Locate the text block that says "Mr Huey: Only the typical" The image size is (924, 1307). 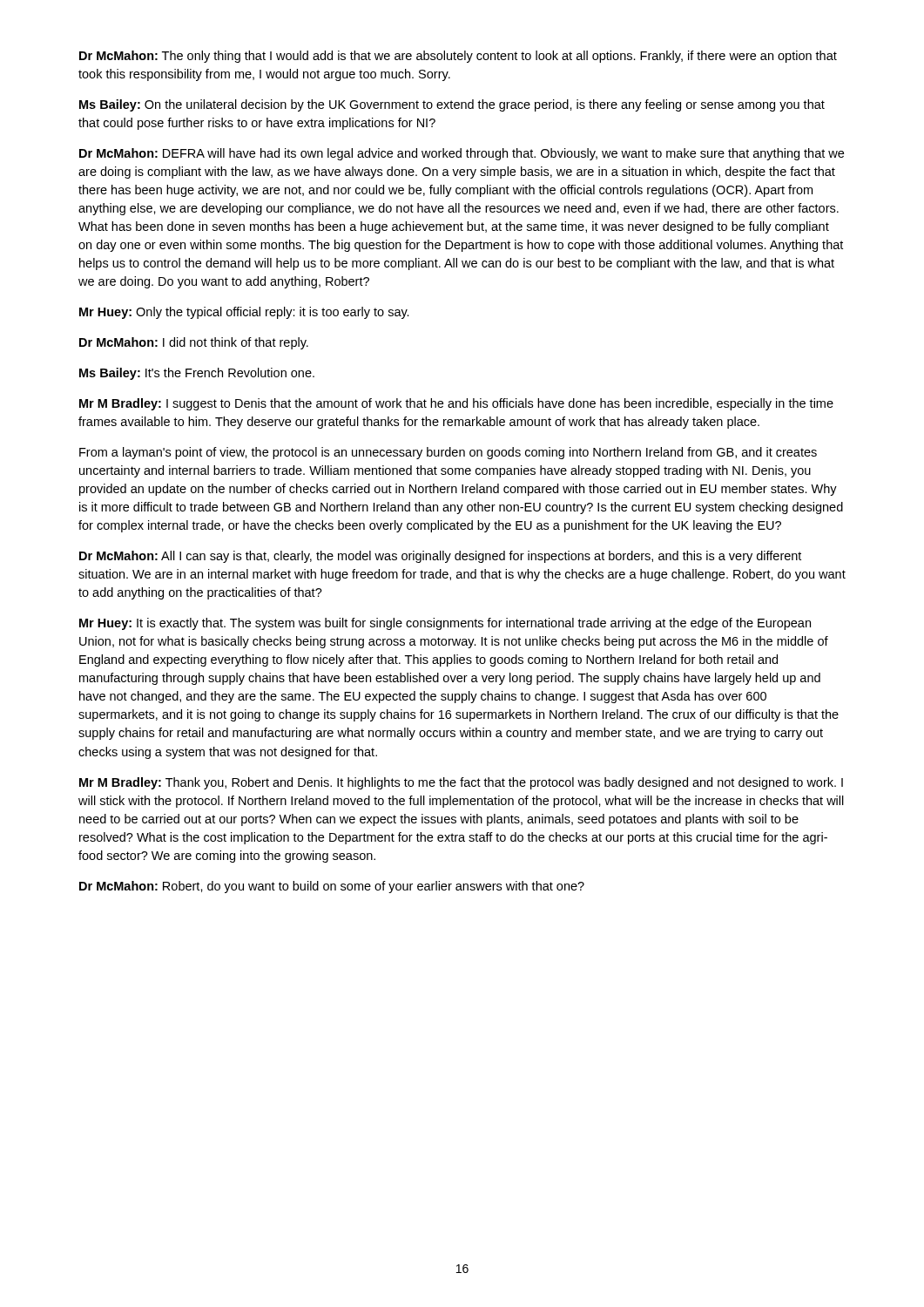click(x=244, y=312)
